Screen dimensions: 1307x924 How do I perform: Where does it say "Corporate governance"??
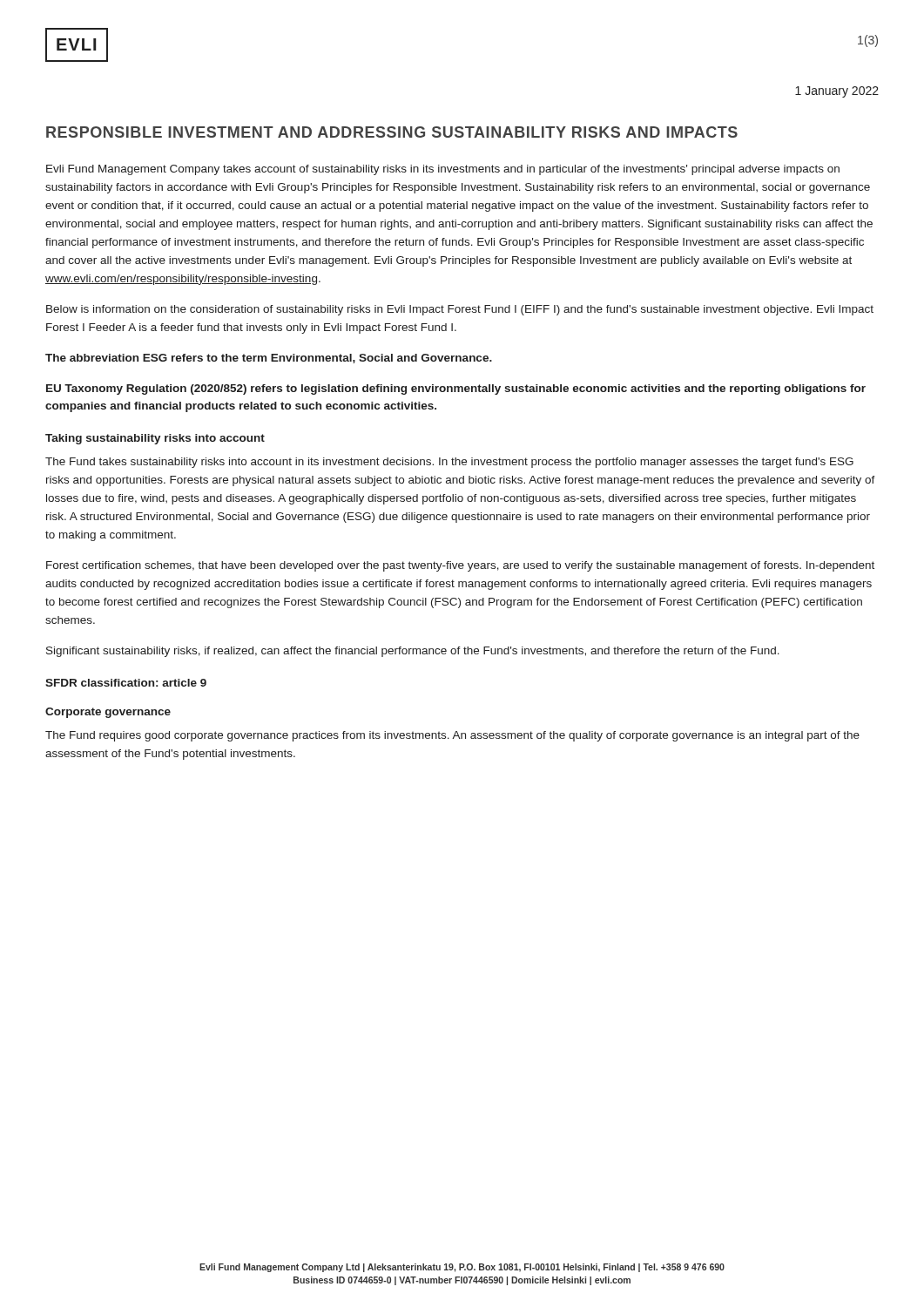tap(108, 711)
